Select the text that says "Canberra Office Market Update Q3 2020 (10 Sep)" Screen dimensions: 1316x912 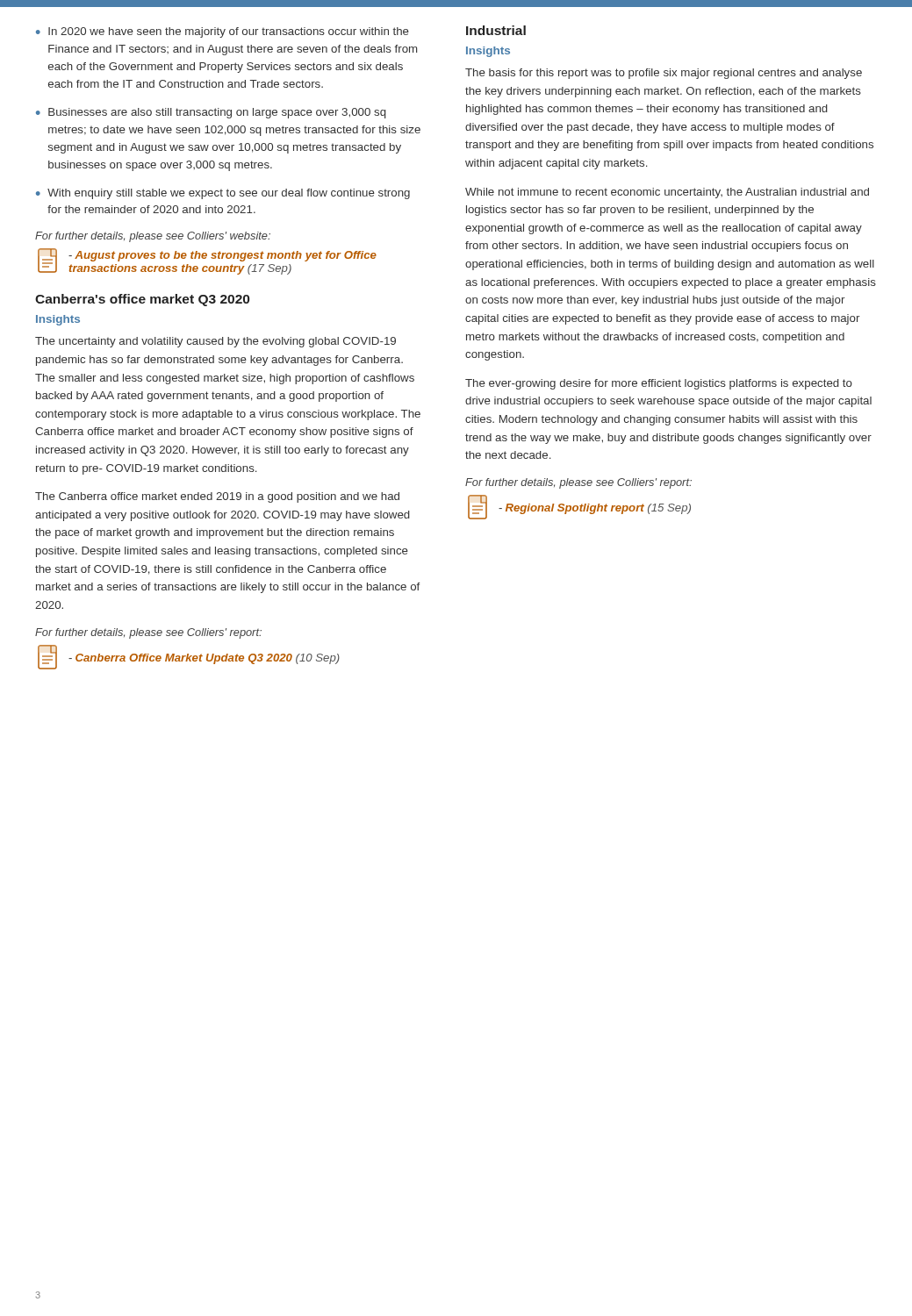(187, 658)
